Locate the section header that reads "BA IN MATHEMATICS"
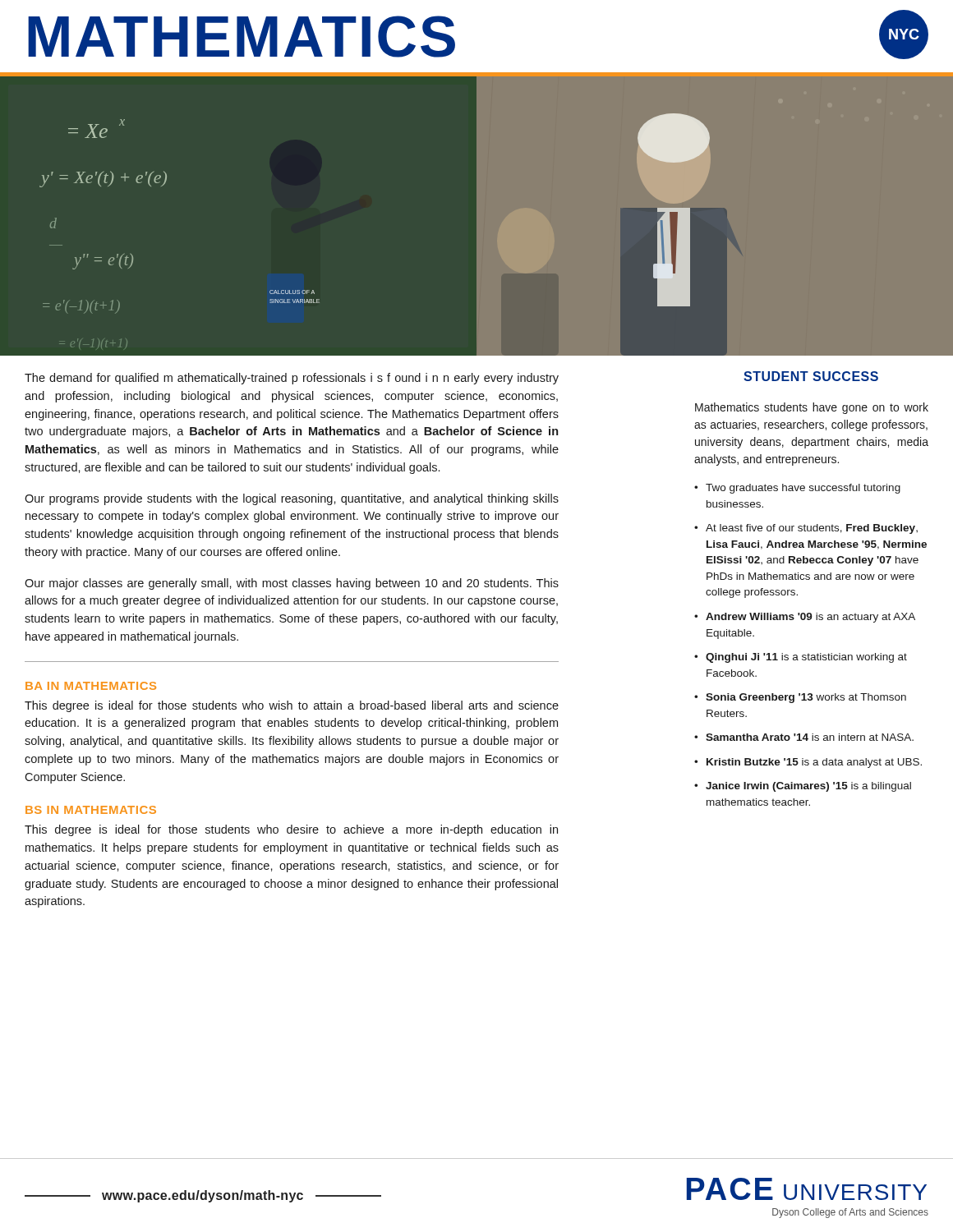 click(91, 685)
